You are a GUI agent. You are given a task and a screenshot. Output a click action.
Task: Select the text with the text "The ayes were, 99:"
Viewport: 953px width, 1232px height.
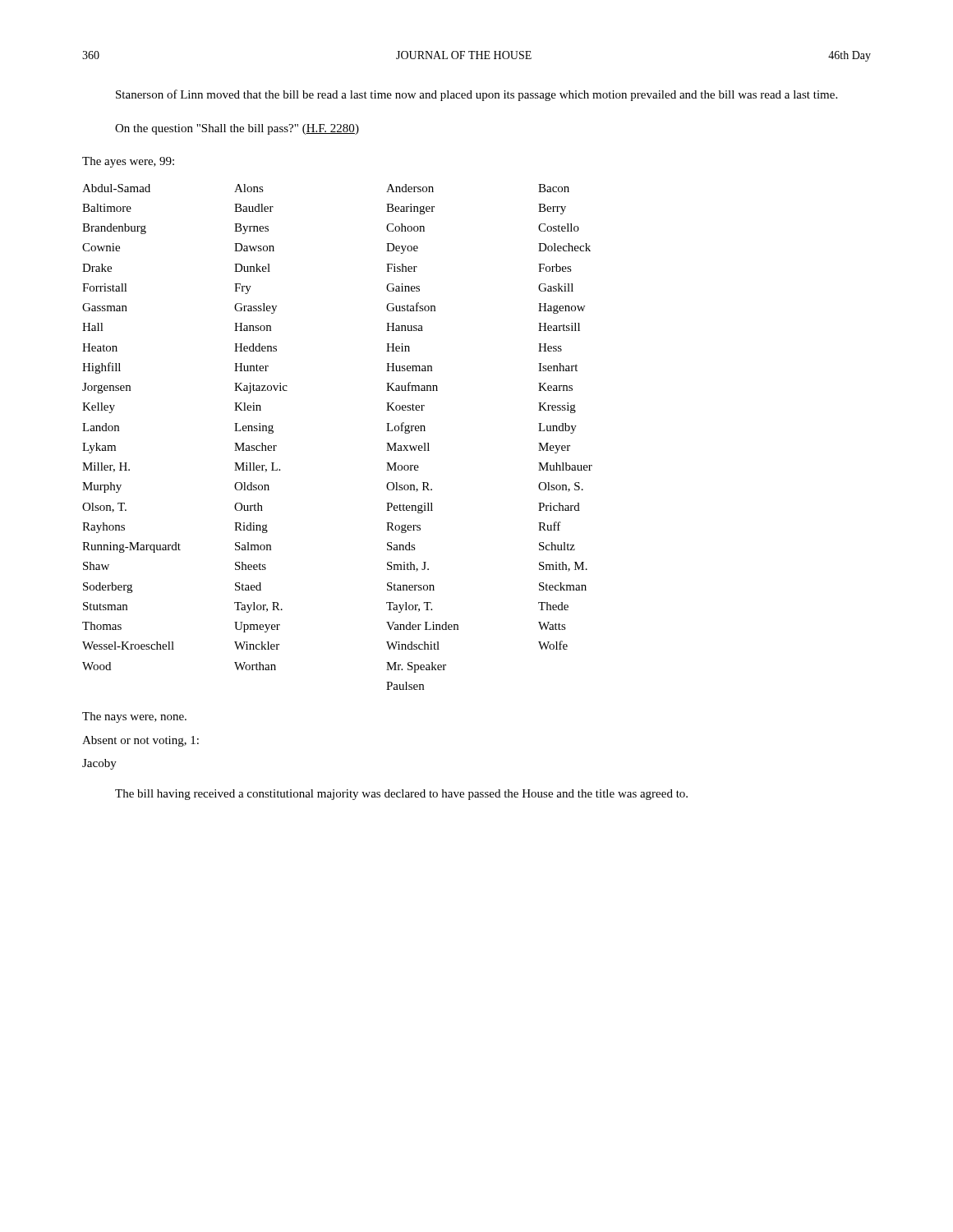coord(129,161)
